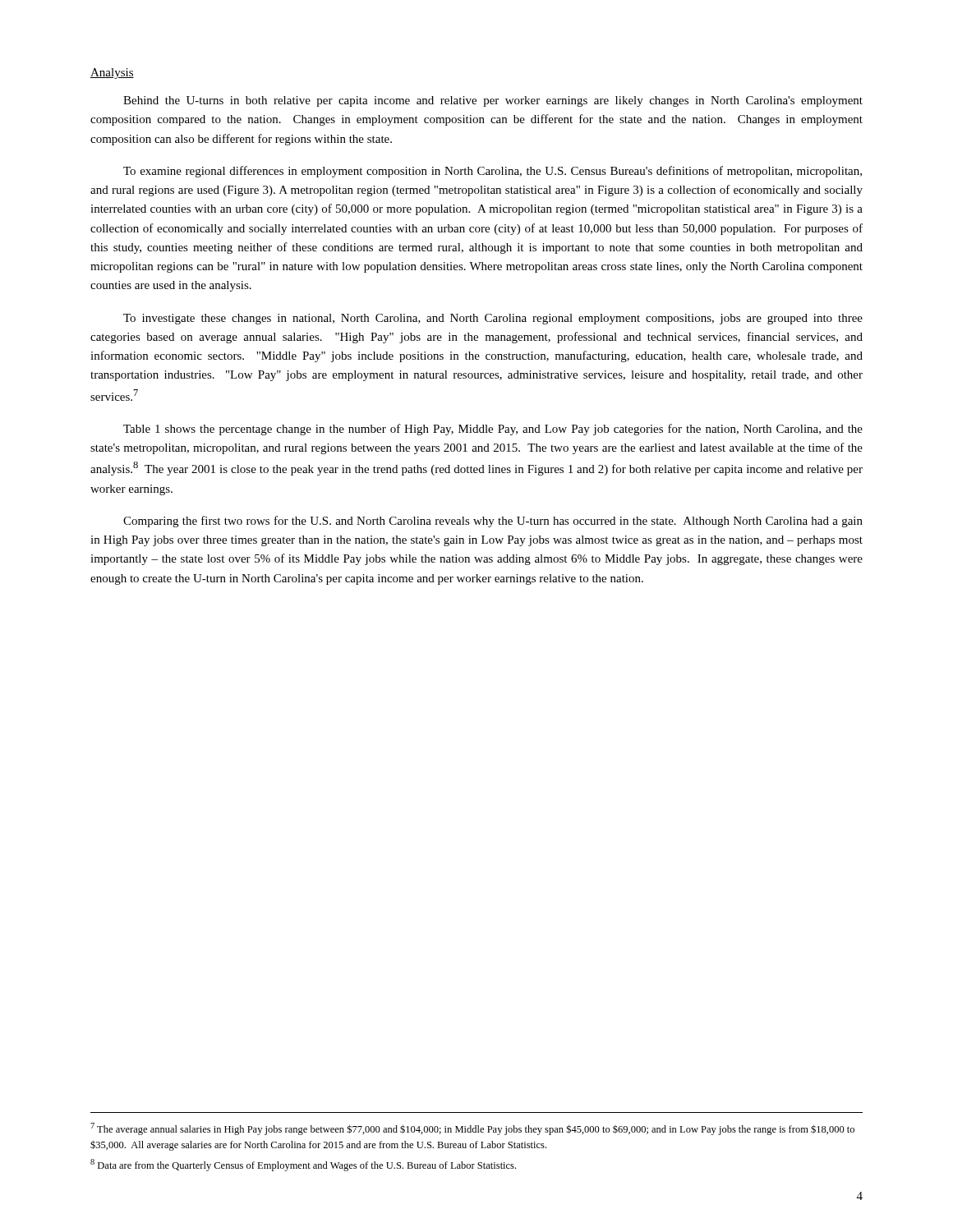
Task: Click on the region starting "8 Data are from the Quarterly Census of"
Action: pos(304,1164)
